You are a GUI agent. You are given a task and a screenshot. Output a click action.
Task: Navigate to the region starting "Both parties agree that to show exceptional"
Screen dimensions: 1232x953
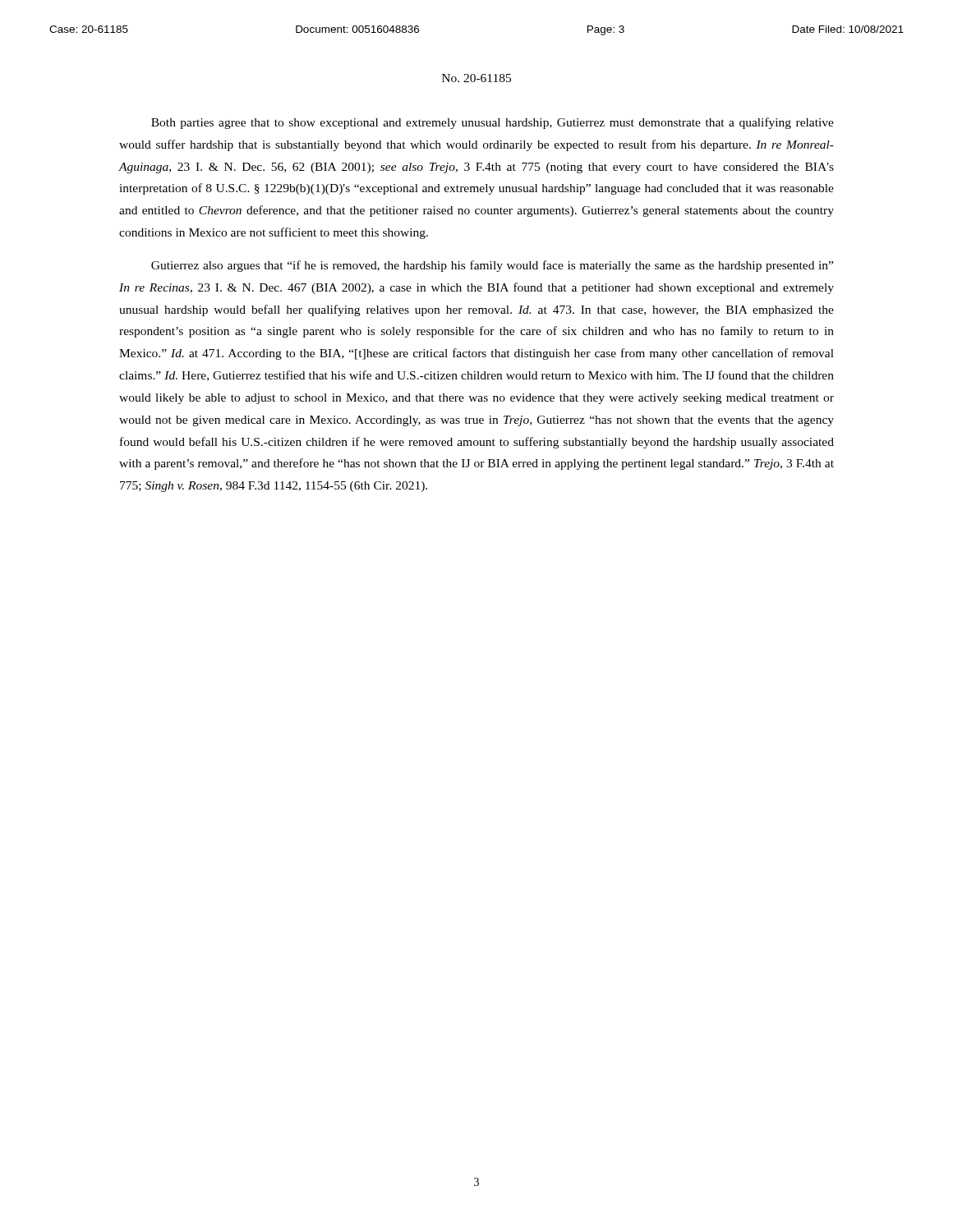(476, 304)
